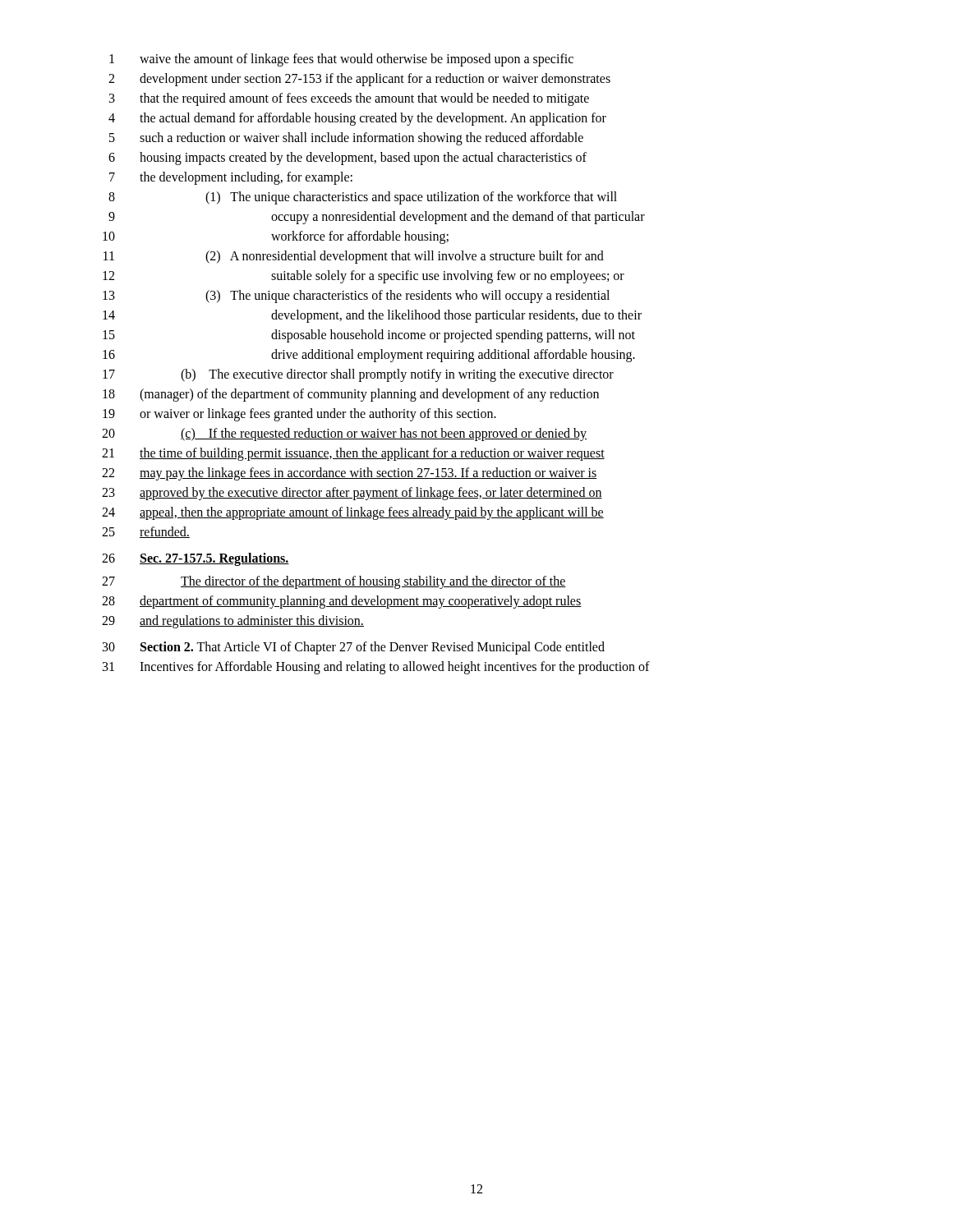This screenshot has width=953, height=1232.
Task: Point to the region starting "12 suitable solely"
Action: click(485, 276)
